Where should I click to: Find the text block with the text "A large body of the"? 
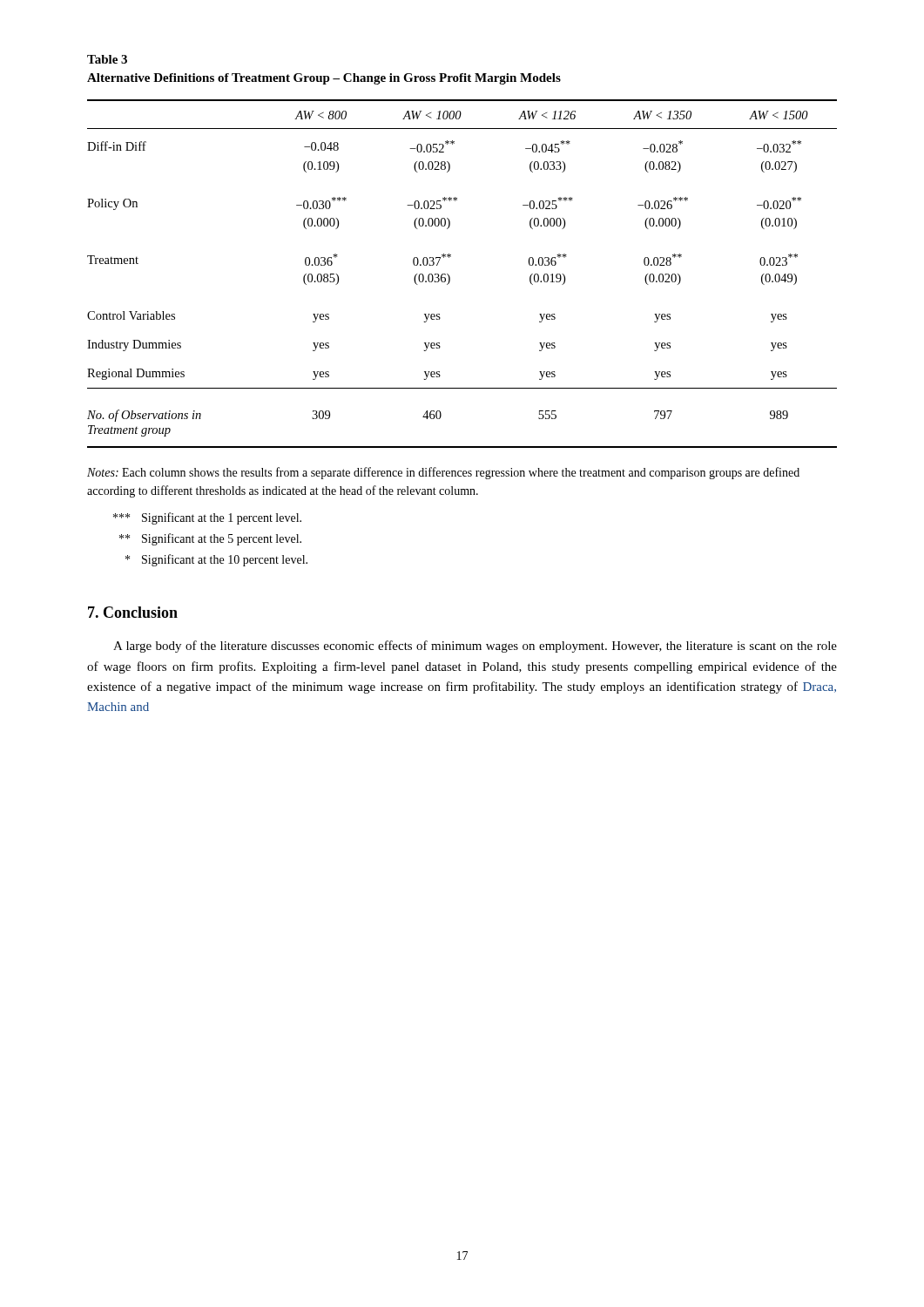[x=462, y=677]
